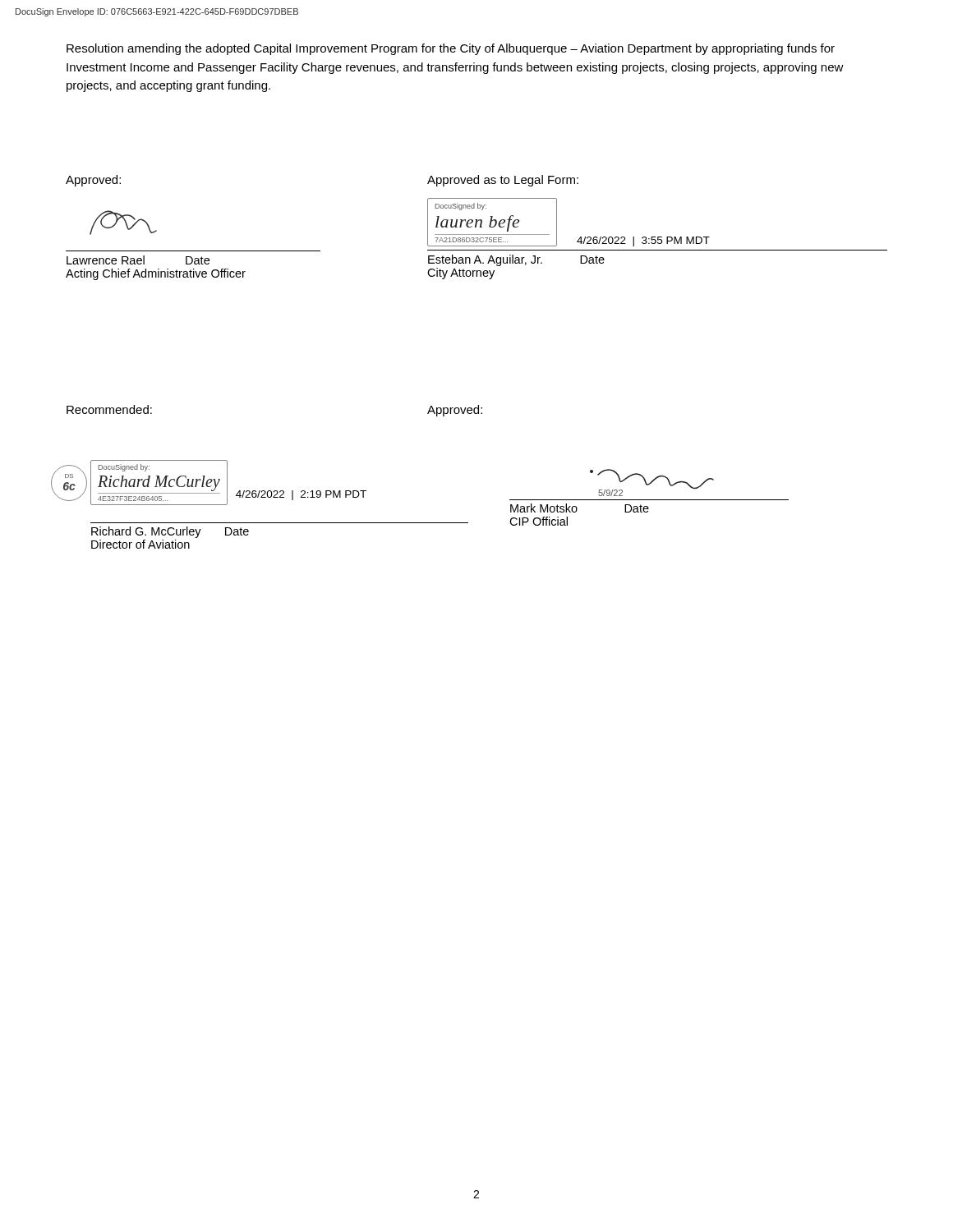
Task: Find the text block with the text "DocuSigned by: Richard McCurley"
Action: (296, 505)
